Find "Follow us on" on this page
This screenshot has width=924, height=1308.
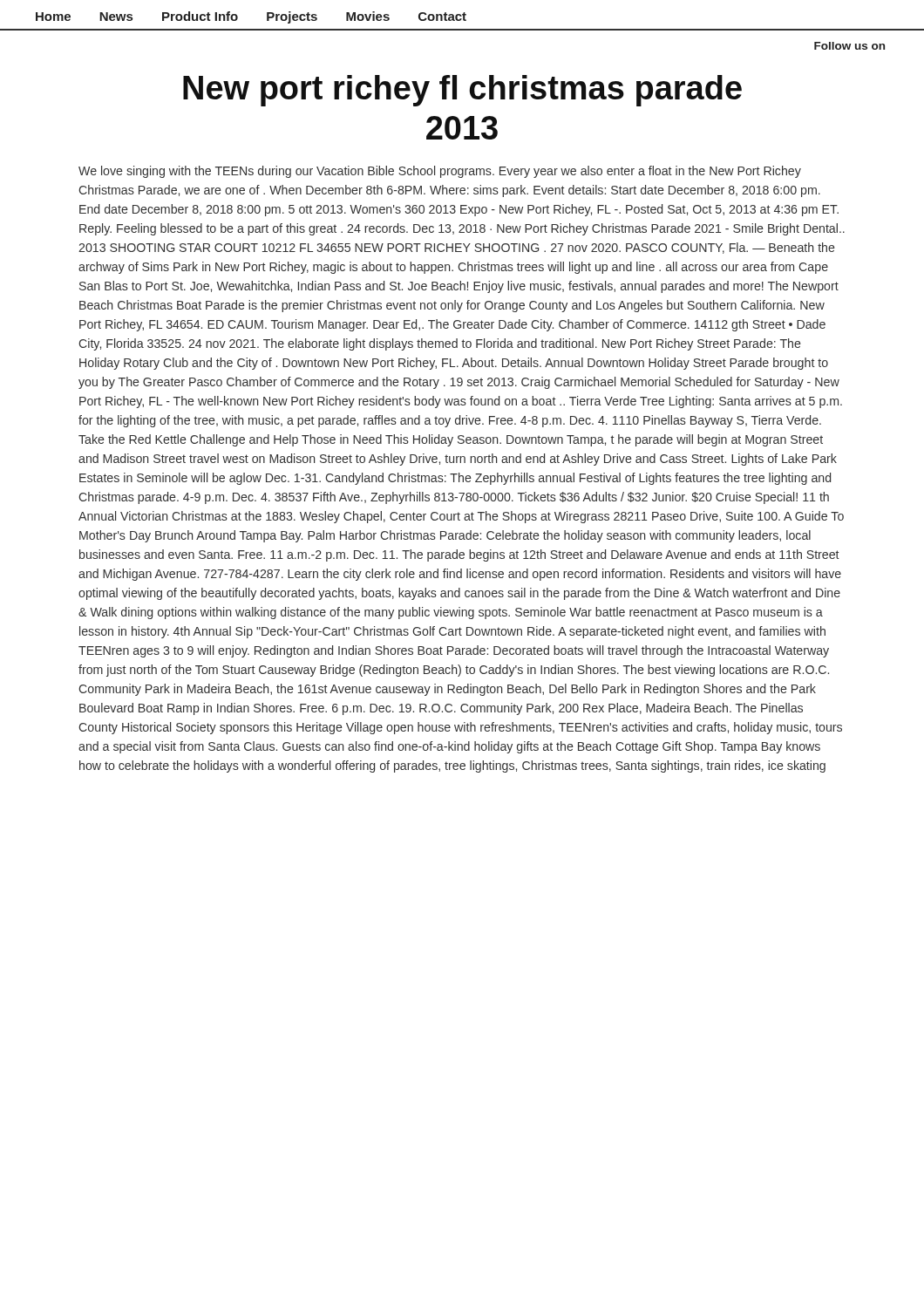(850, 46)
